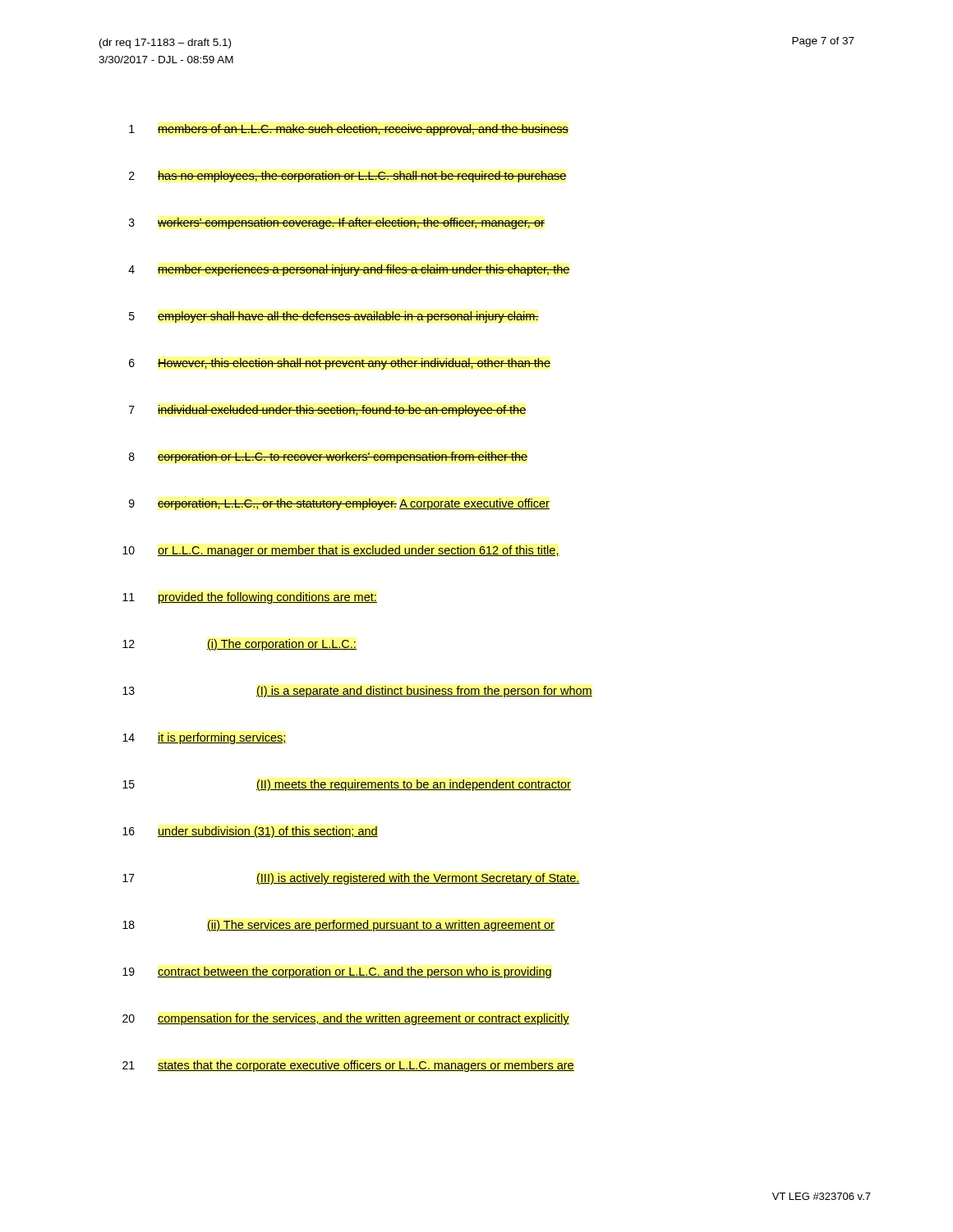Find the block on this page that starts "13 (I) is"
Screen dimensions: 1232x953
click(485, 691)
